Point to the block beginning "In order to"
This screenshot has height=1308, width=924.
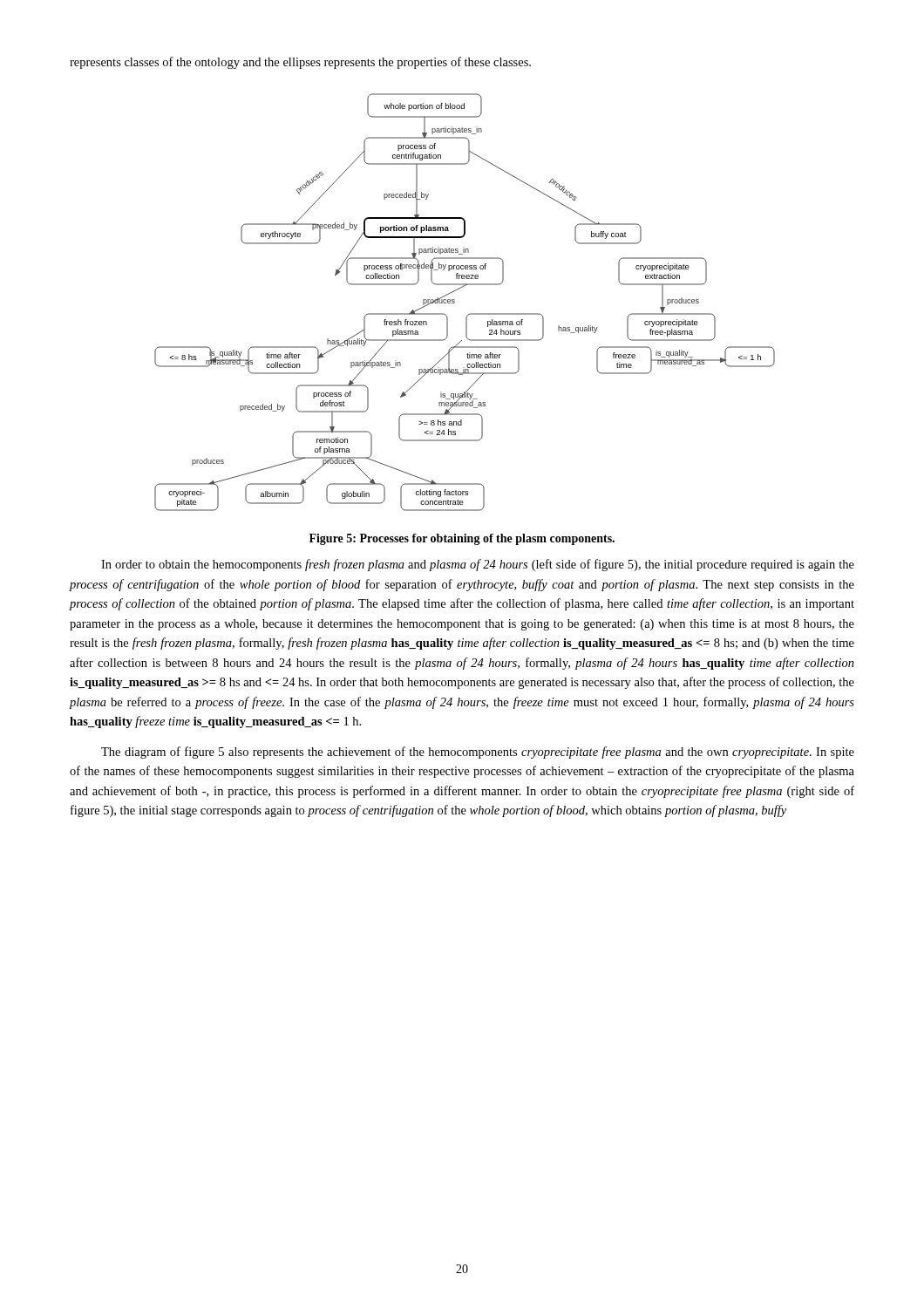462,643
